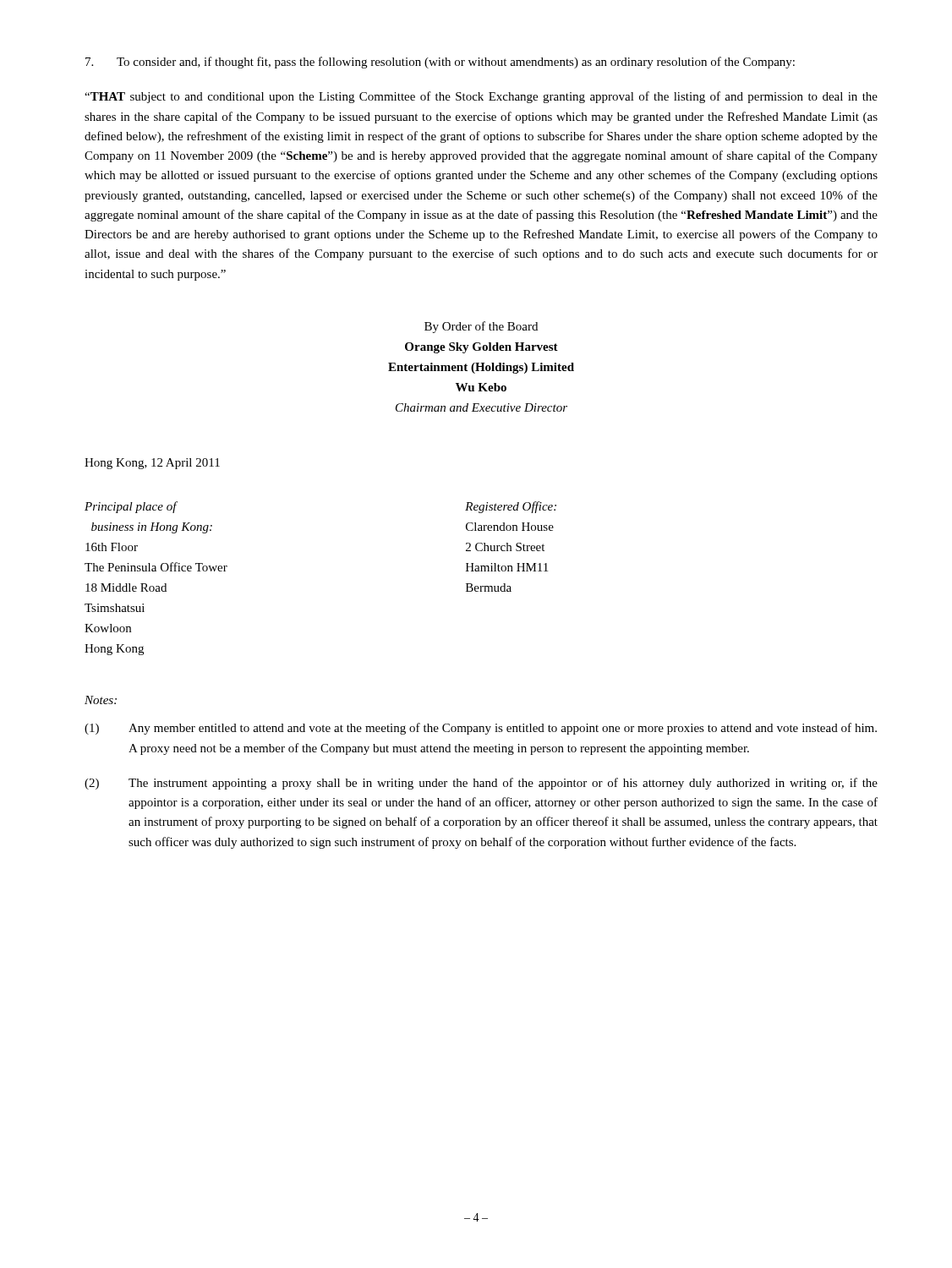Viewport: 952px width, 1268px height.
Task: Locate the text block with the text "“THAT subject to and conditional upon the Listing"
Action: (x=481, y=185)
